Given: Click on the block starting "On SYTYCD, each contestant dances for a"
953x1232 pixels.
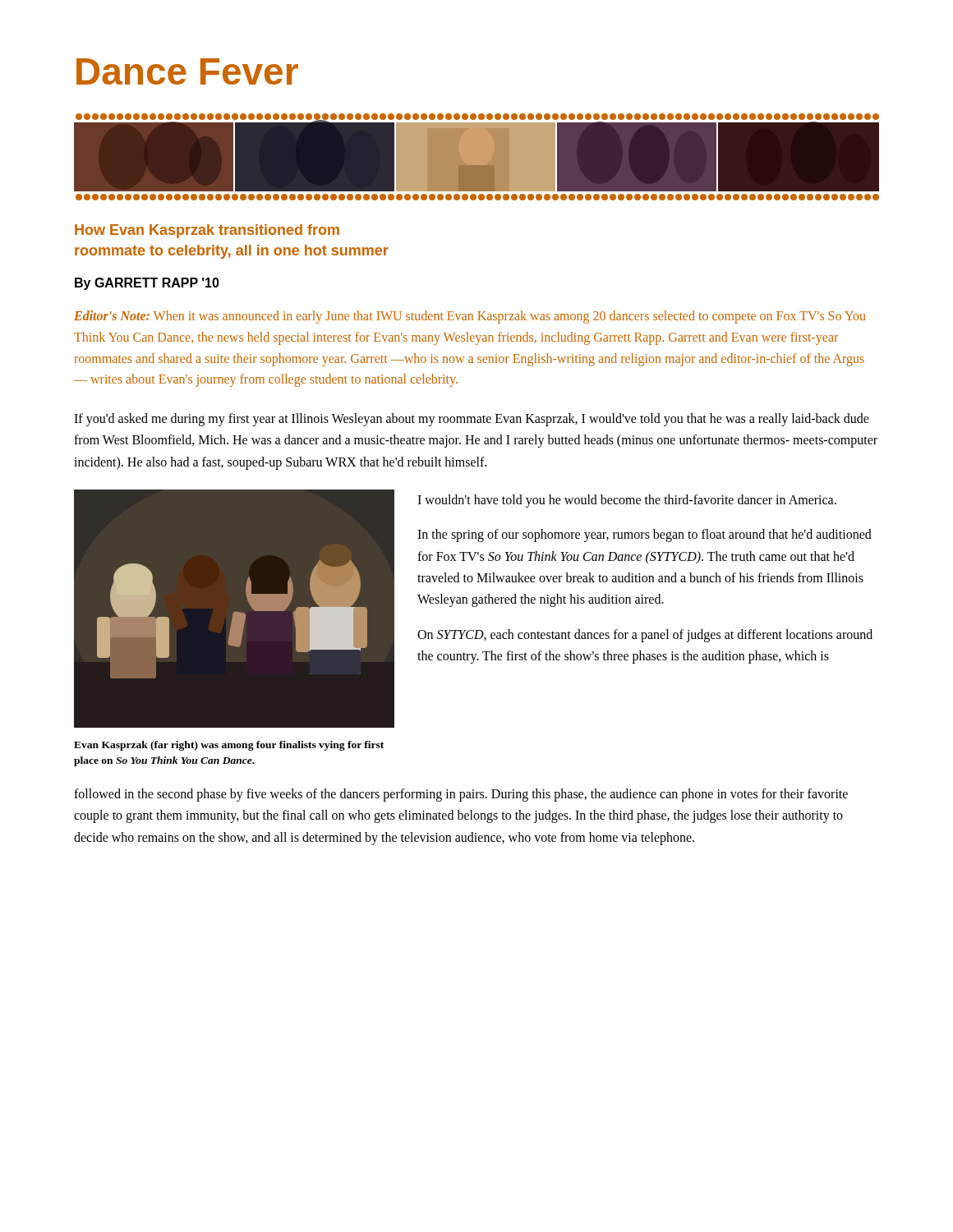Looking at the screenshot, I should (x=645, y=645).
